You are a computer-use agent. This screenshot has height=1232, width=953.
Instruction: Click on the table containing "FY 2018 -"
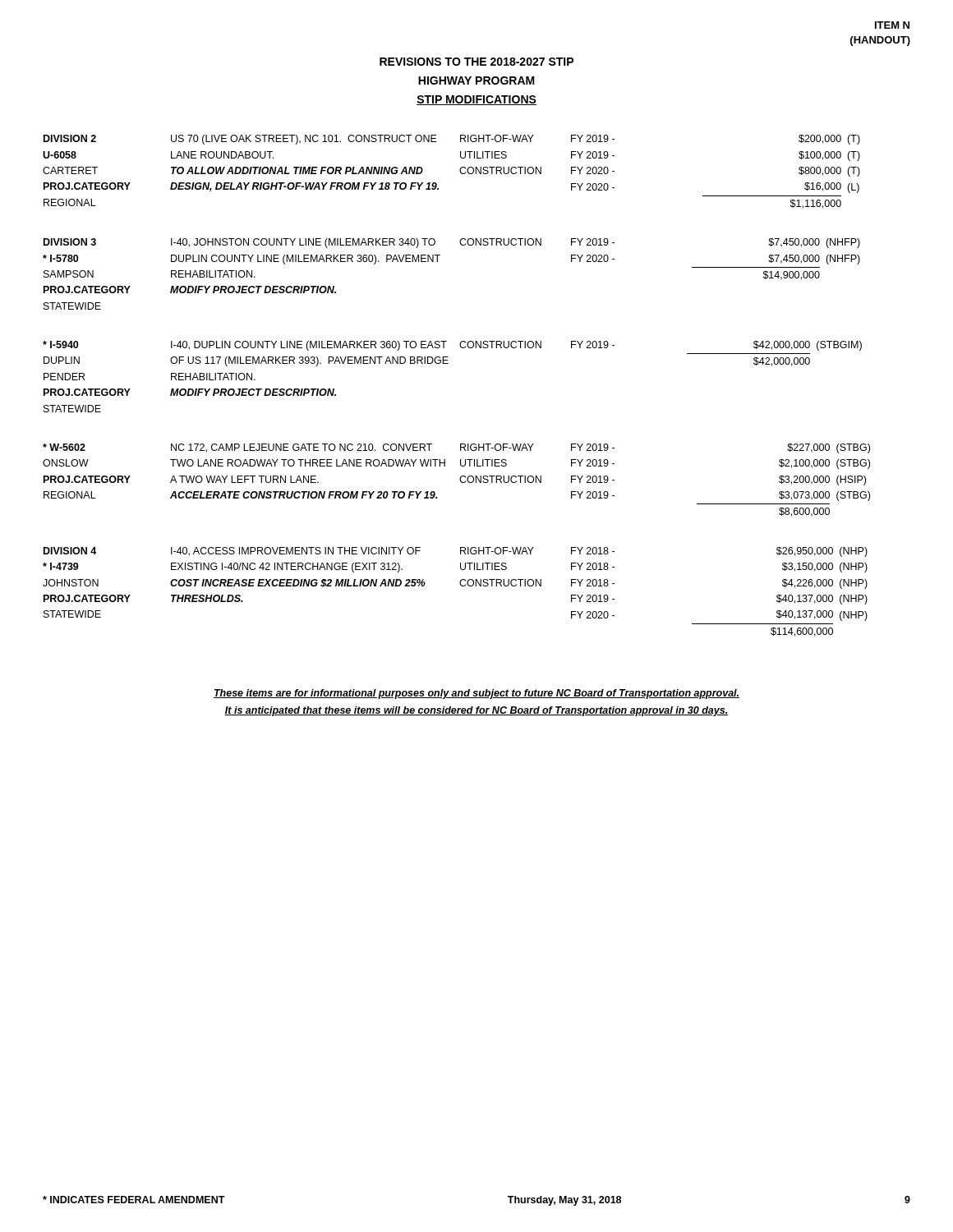[740, 592]
